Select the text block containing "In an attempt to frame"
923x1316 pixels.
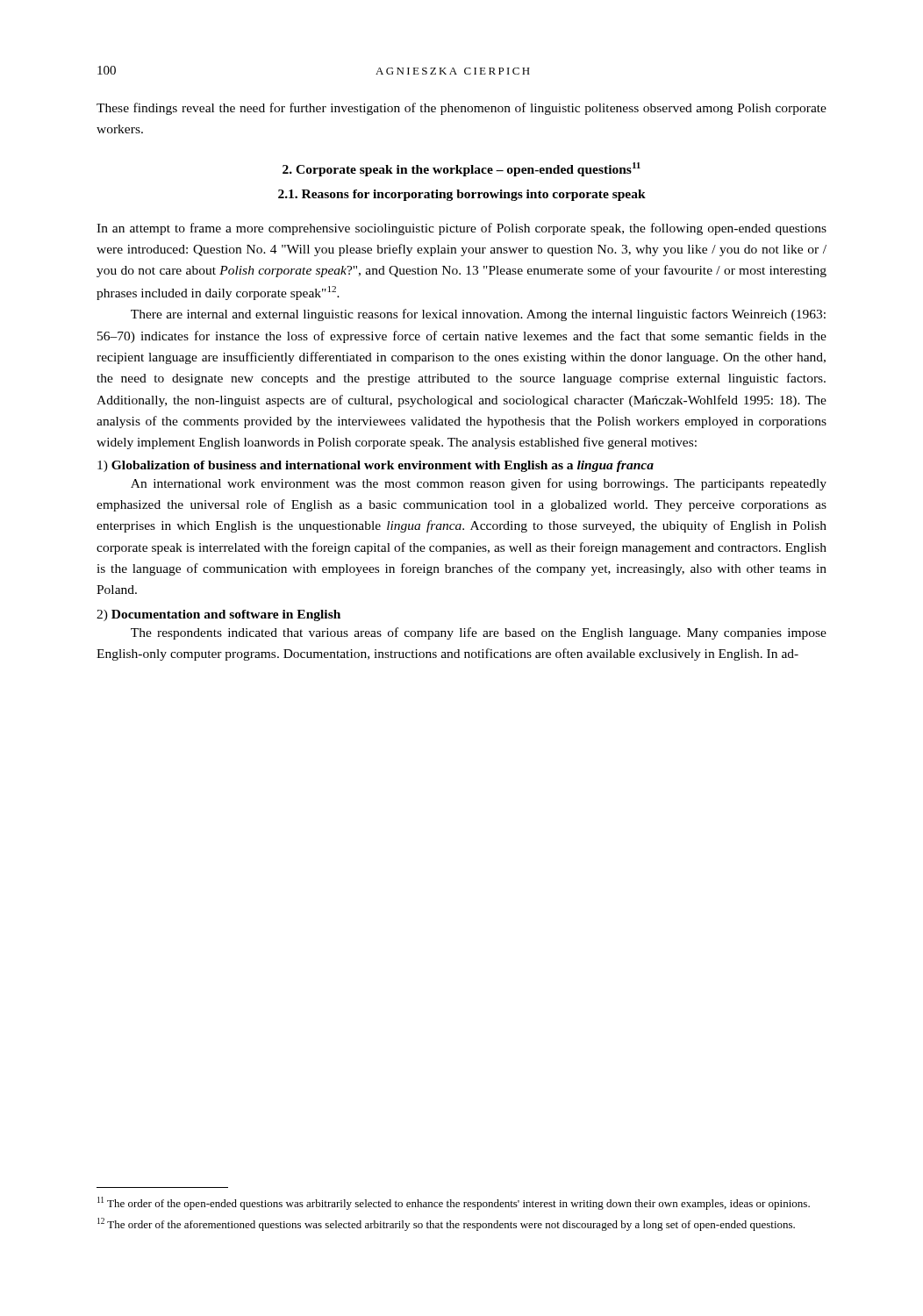[462, 260]
